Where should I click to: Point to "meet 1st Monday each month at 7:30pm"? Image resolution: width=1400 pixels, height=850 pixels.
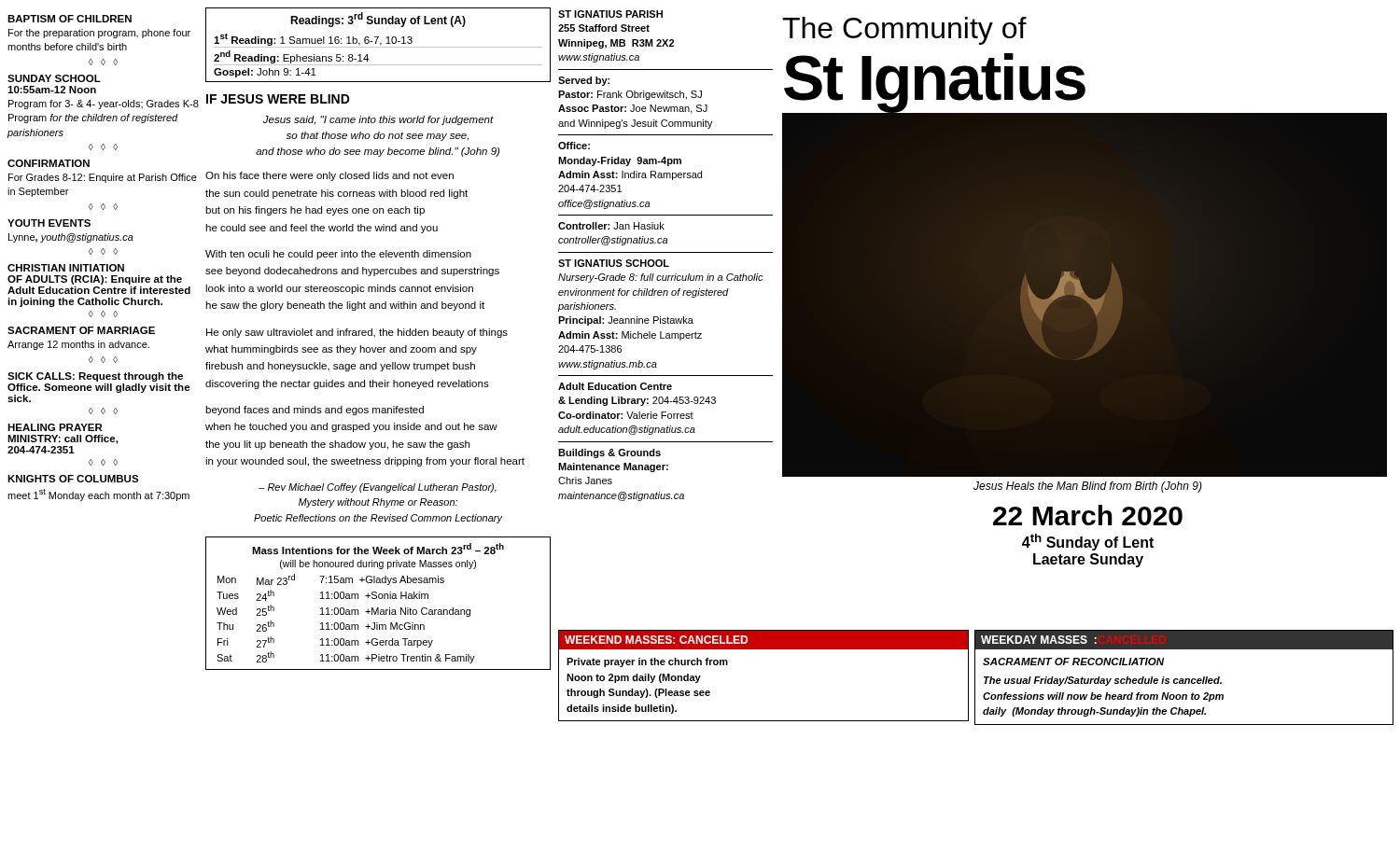(99, 493)
